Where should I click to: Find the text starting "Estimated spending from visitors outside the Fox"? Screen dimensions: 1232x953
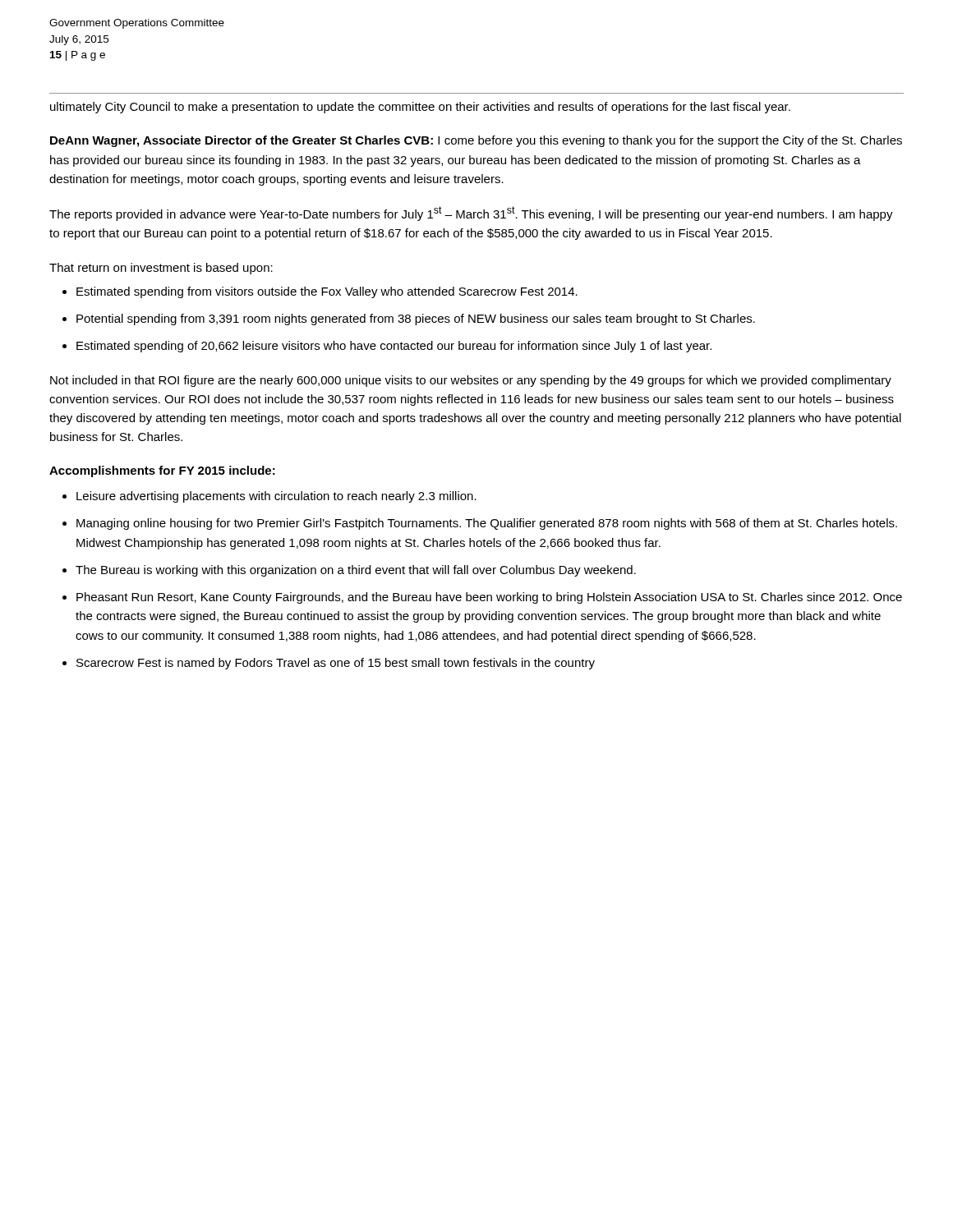(x=327, y=291)
